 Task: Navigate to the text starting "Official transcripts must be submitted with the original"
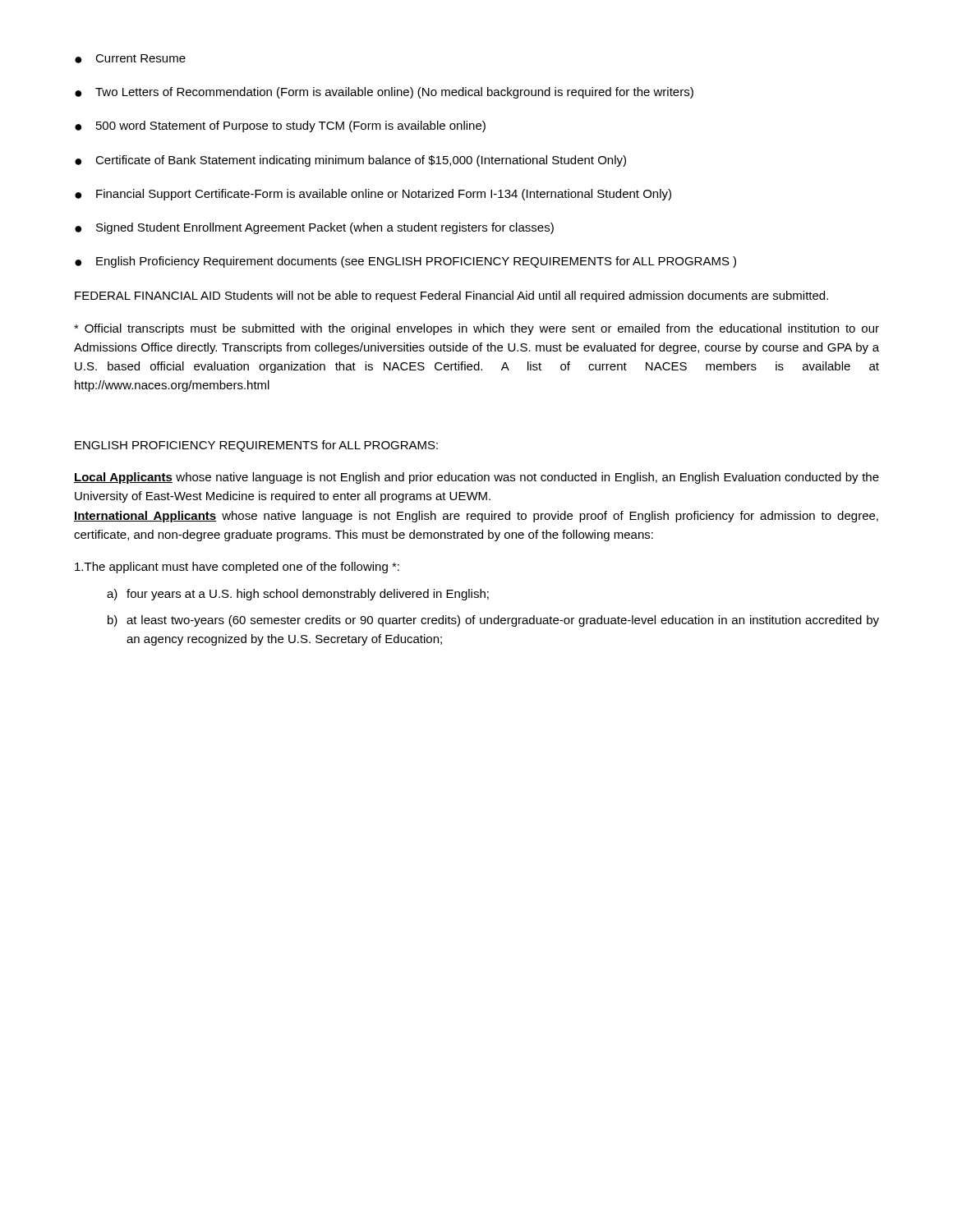point(476,356)
